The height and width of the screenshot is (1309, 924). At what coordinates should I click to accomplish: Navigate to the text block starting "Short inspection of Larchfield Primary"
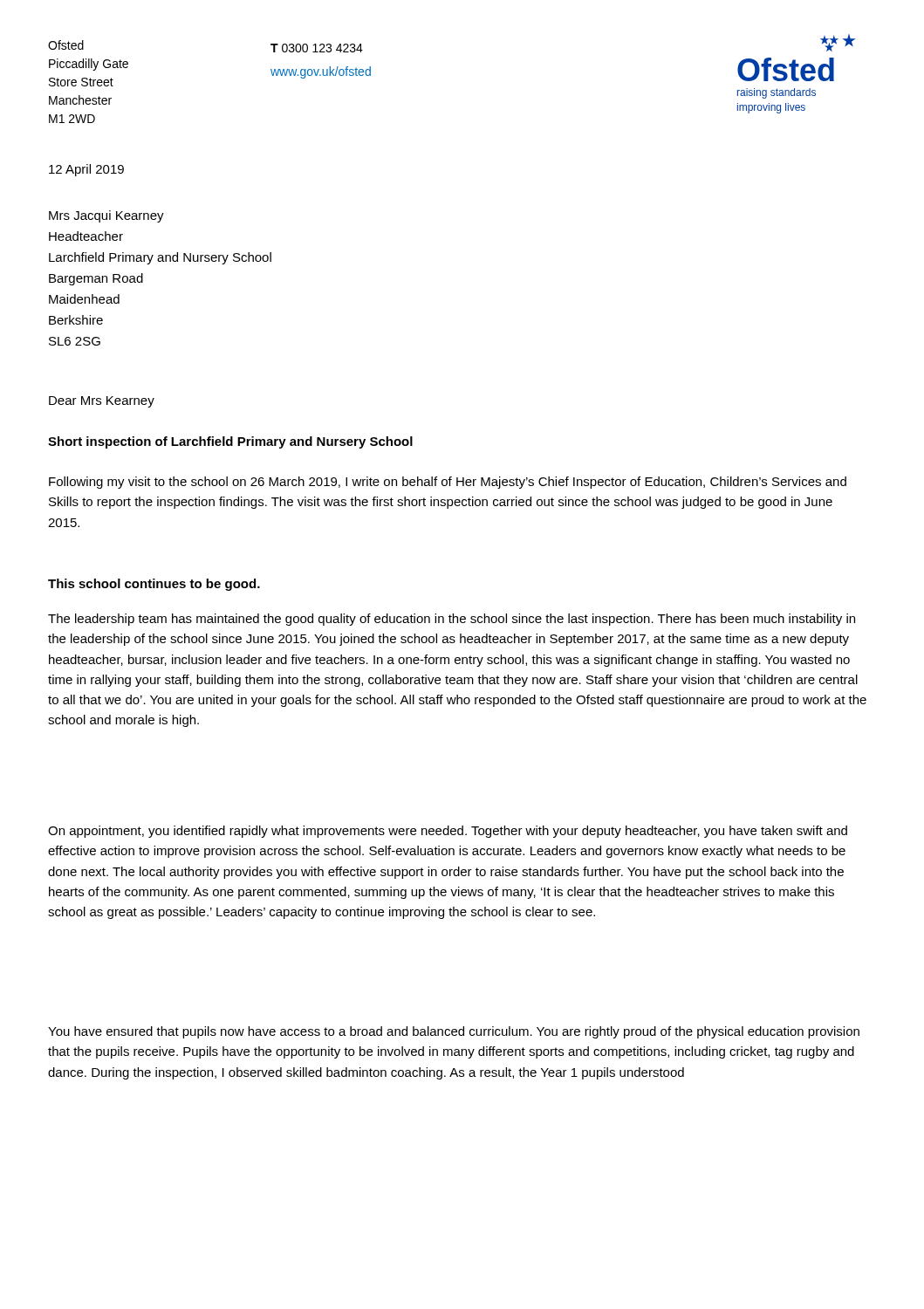(230, 442)
